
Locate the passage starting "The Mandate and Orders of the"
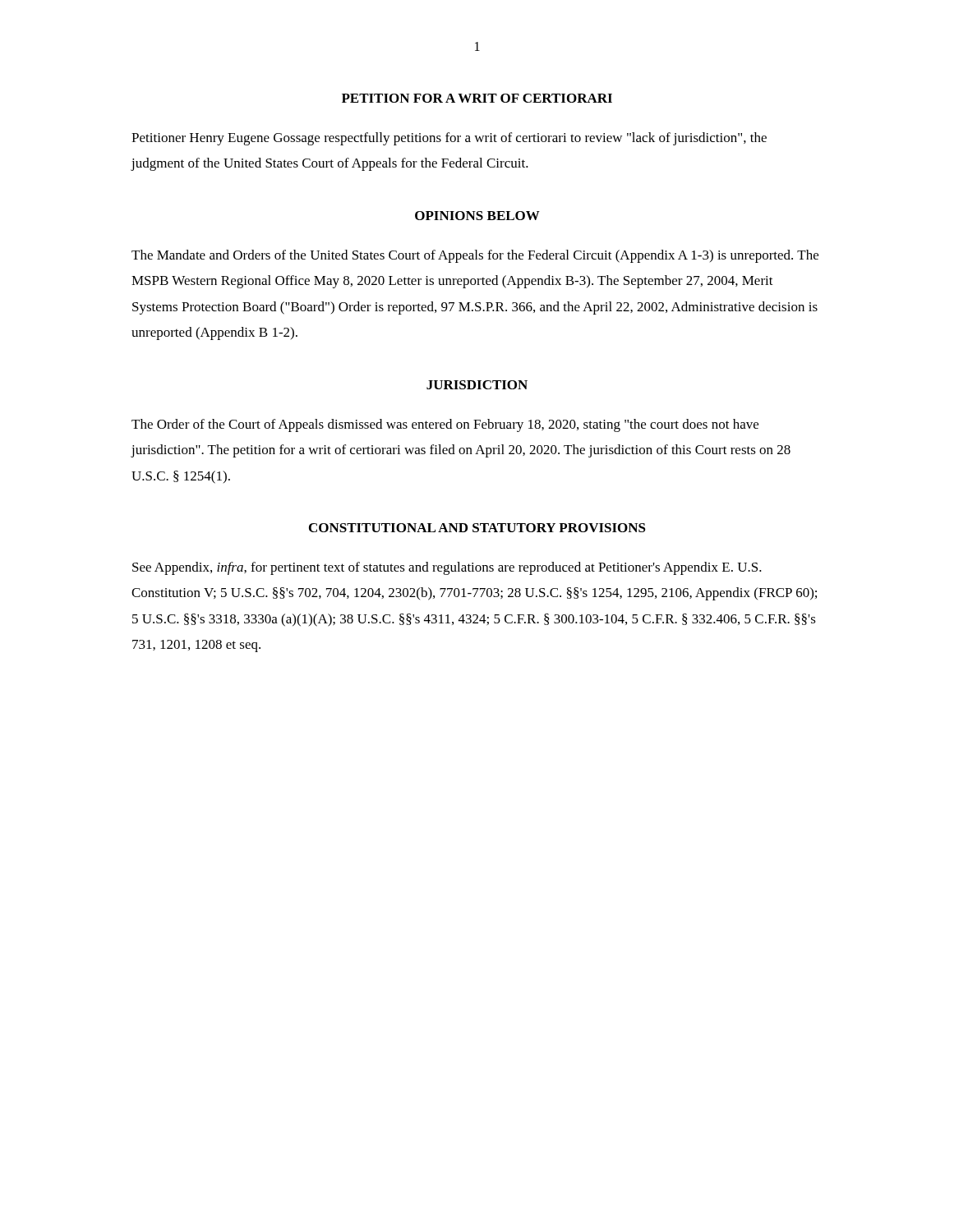point(475,294)
